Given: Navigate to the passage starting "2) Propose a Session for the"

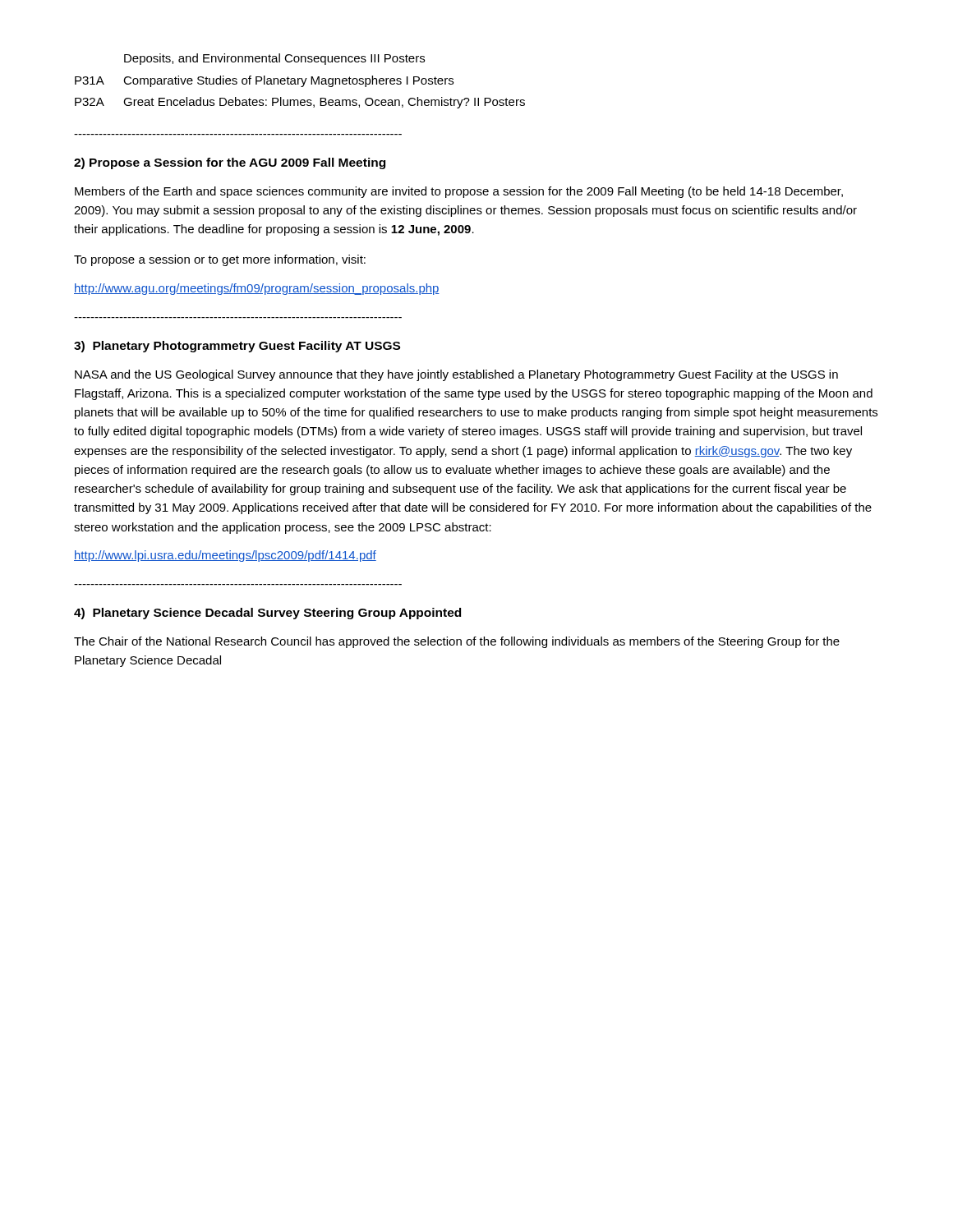Looking at the screenshot, I should click(x=230, y=162).
